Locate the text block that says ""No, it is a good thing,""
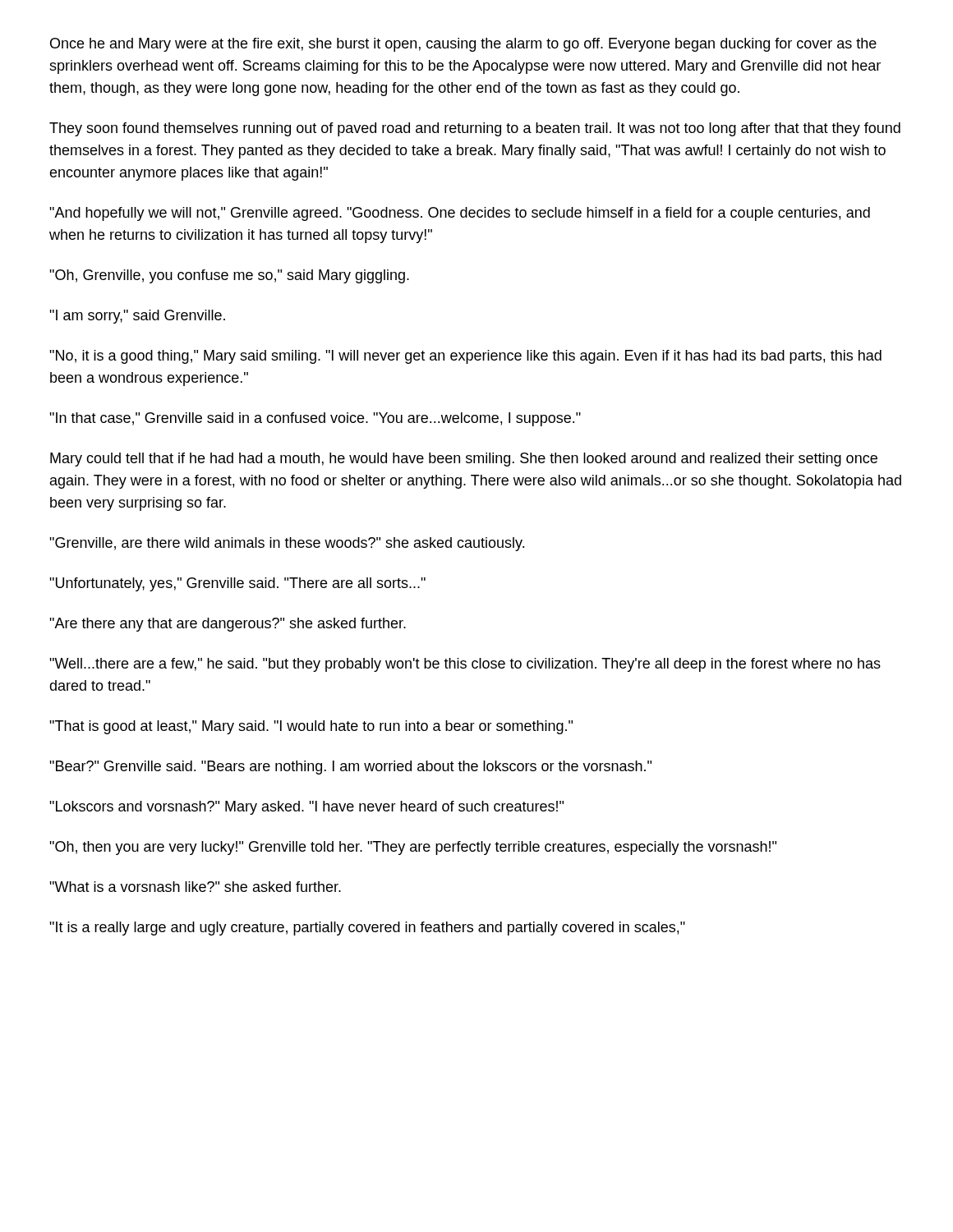The width and height of the screenshot is (953, 1232). tap(466, 367)
